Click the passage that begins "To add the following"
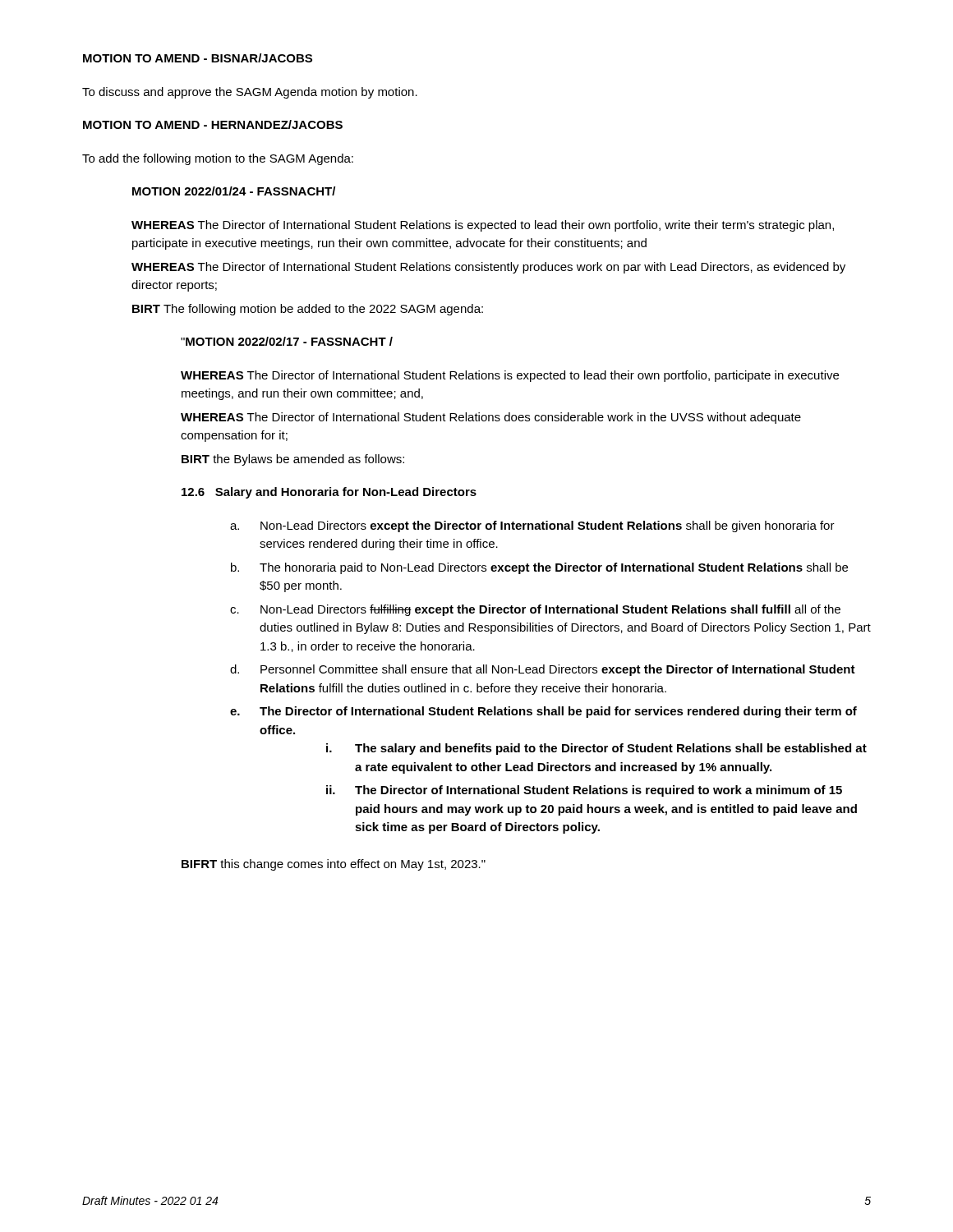 [x=218, y=159]
